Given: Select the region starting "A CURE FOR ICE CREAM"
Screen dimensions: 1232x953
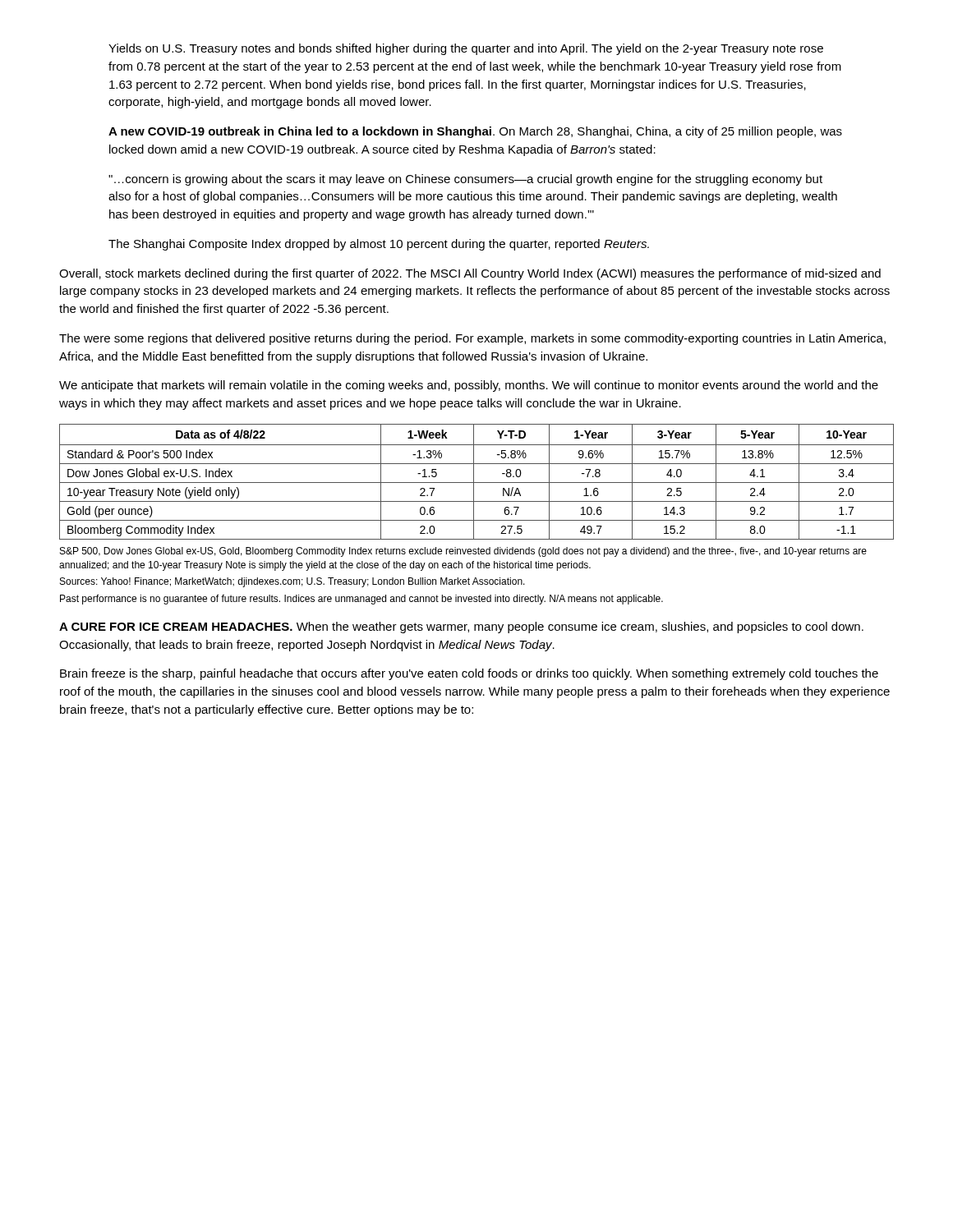Looking at the screenshot, I should pos(462,635).
